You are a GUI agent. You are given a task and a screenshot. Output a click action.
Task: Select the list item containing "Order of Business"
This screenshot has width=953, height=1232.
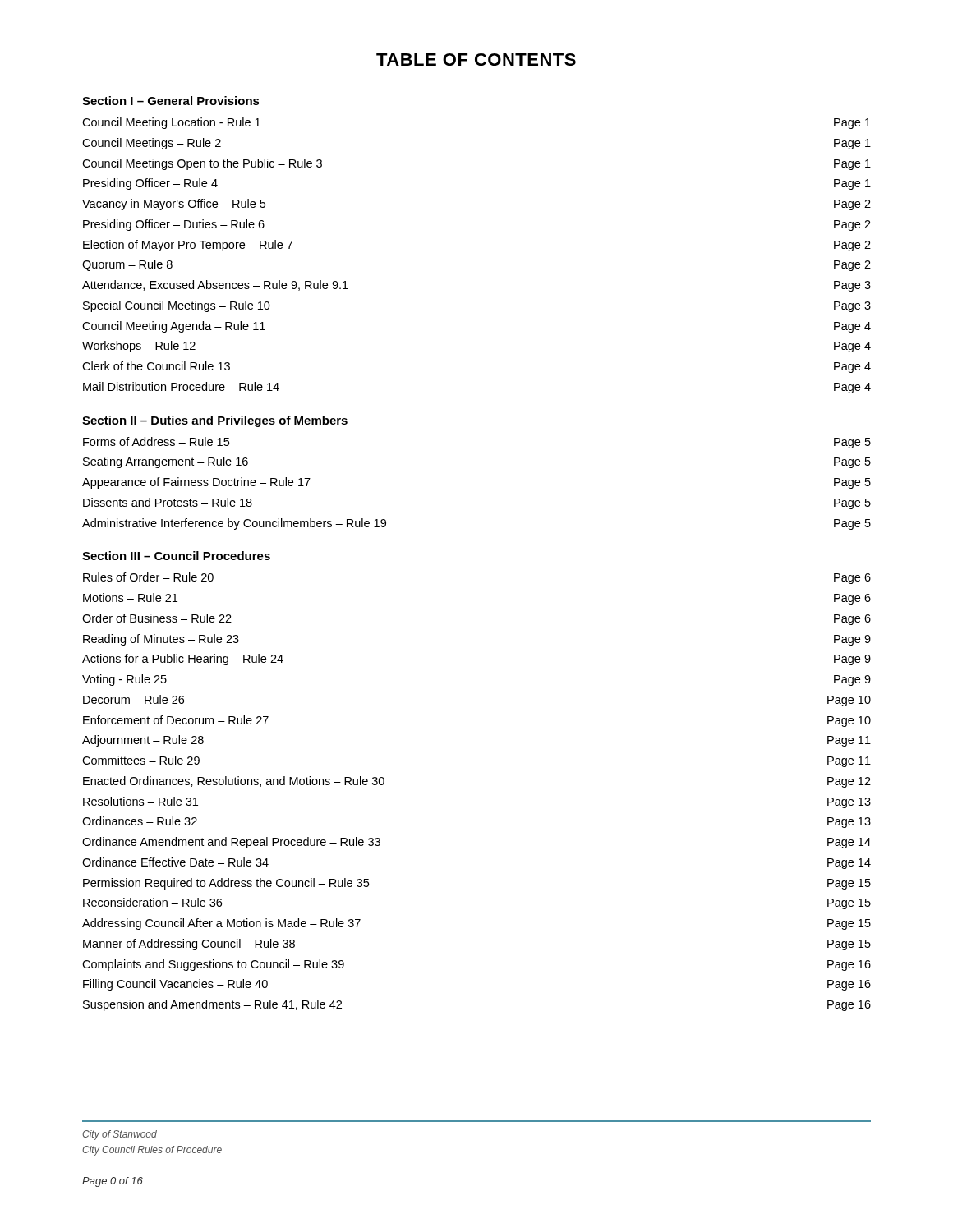coord(154,619)
